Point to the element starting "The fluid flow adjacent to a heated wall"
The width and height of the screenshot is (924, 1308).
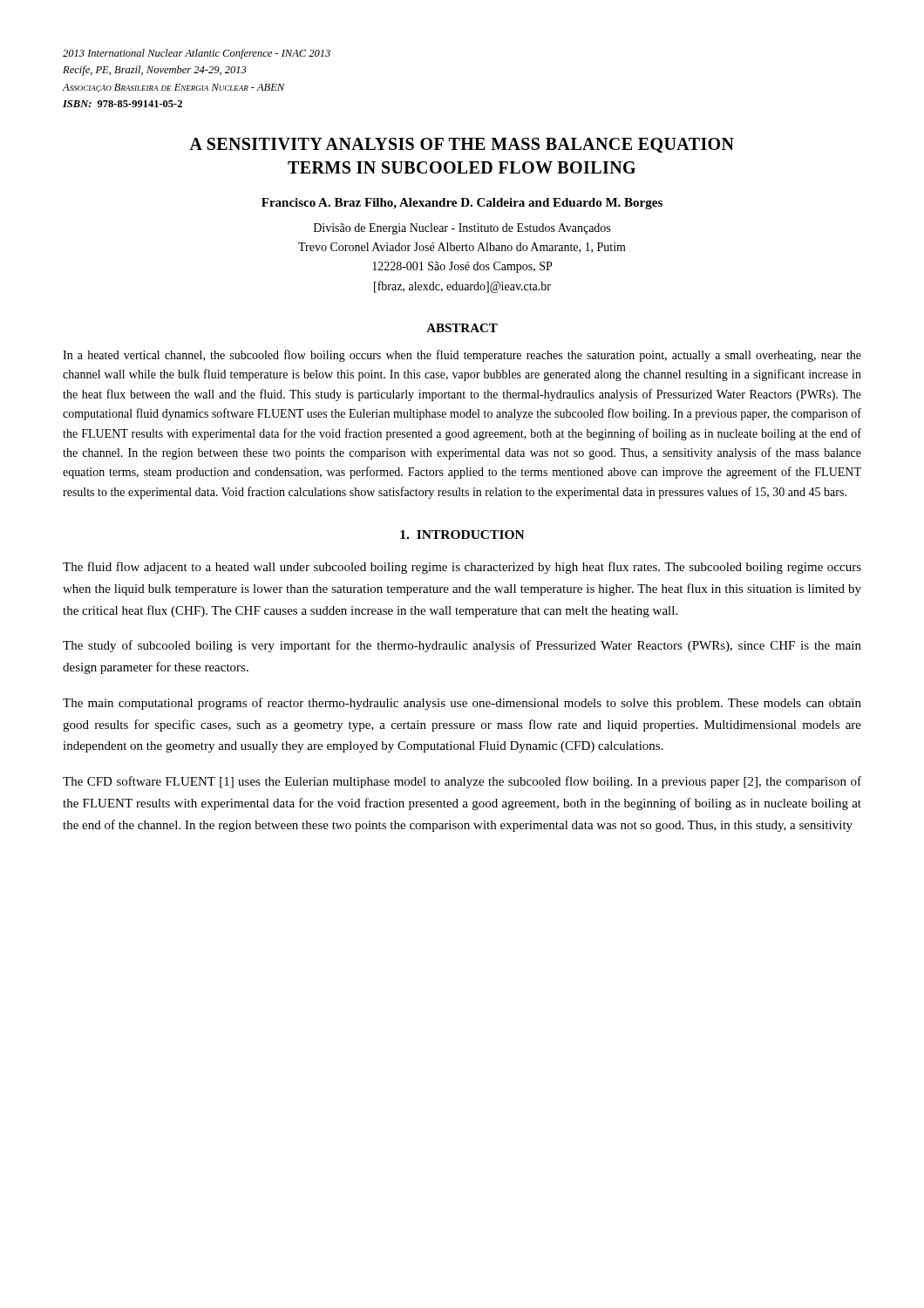pyautogui.click(x=462, y=589)
